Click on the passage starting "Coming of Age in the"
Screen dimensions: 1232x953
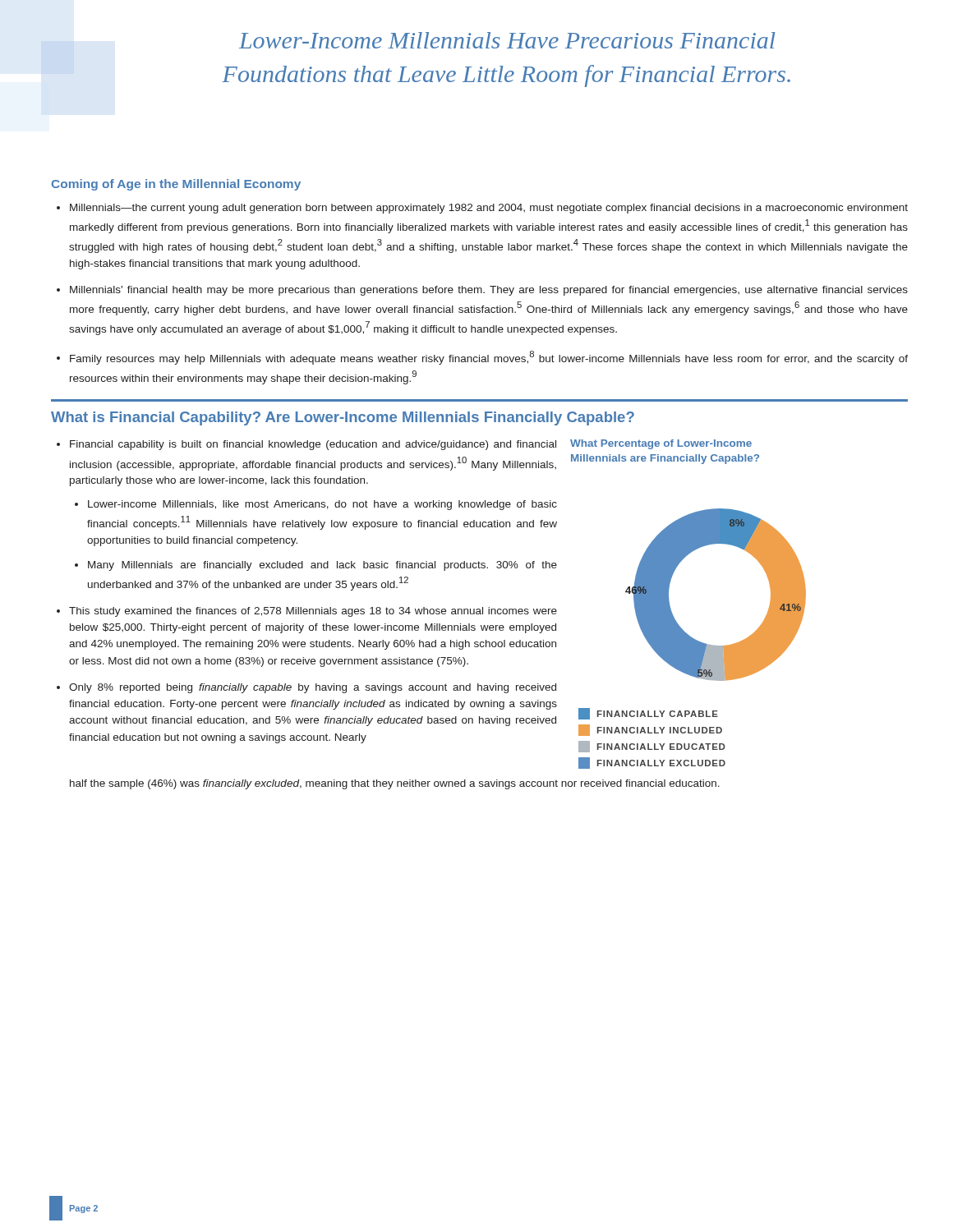[176, 184]
